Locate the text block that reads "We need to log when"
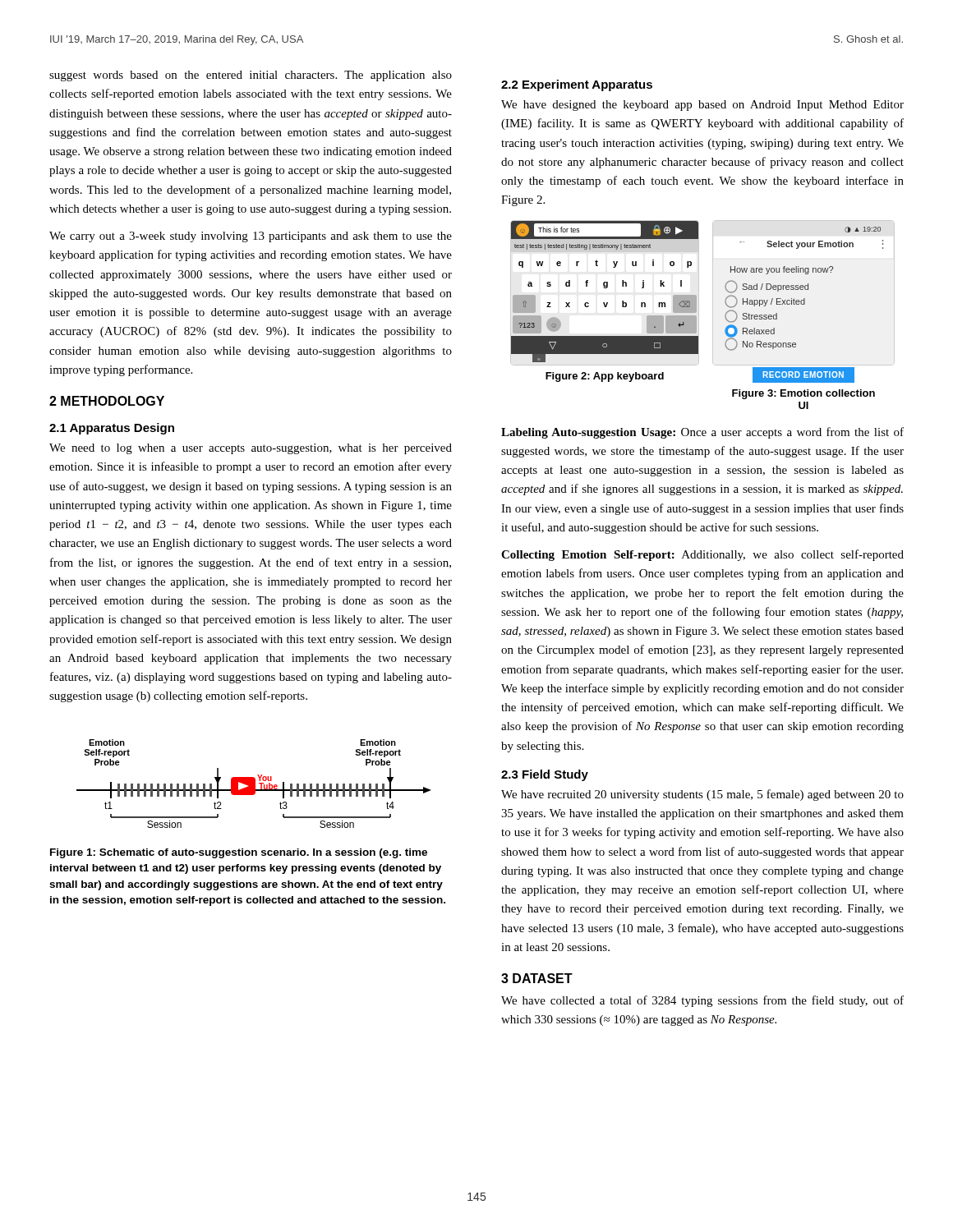This screenshot has height=1232, width=953. tap(251, 572)
